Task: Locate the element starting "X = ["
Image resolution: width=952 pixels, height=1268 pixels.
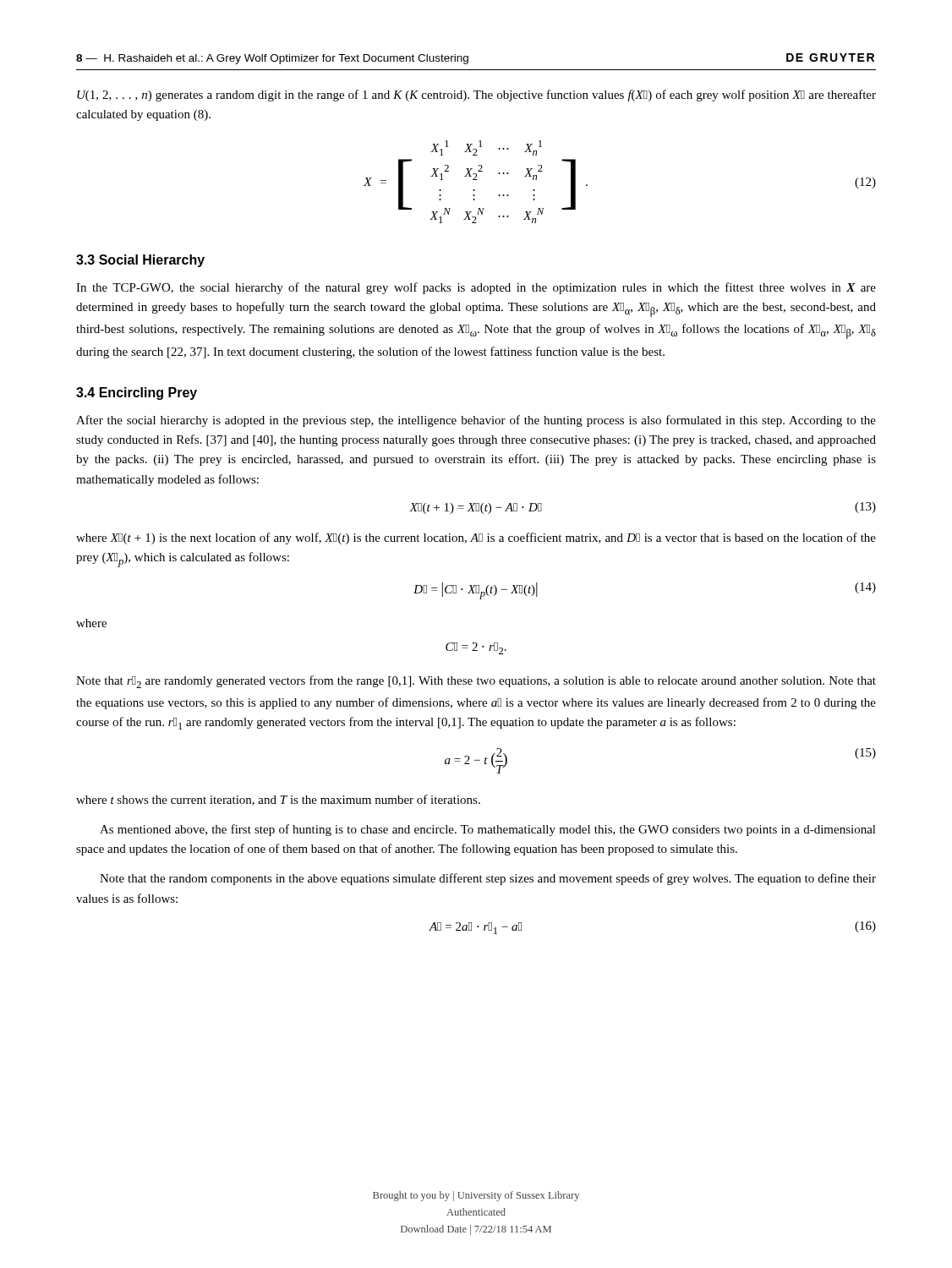Action: point(447,147)
